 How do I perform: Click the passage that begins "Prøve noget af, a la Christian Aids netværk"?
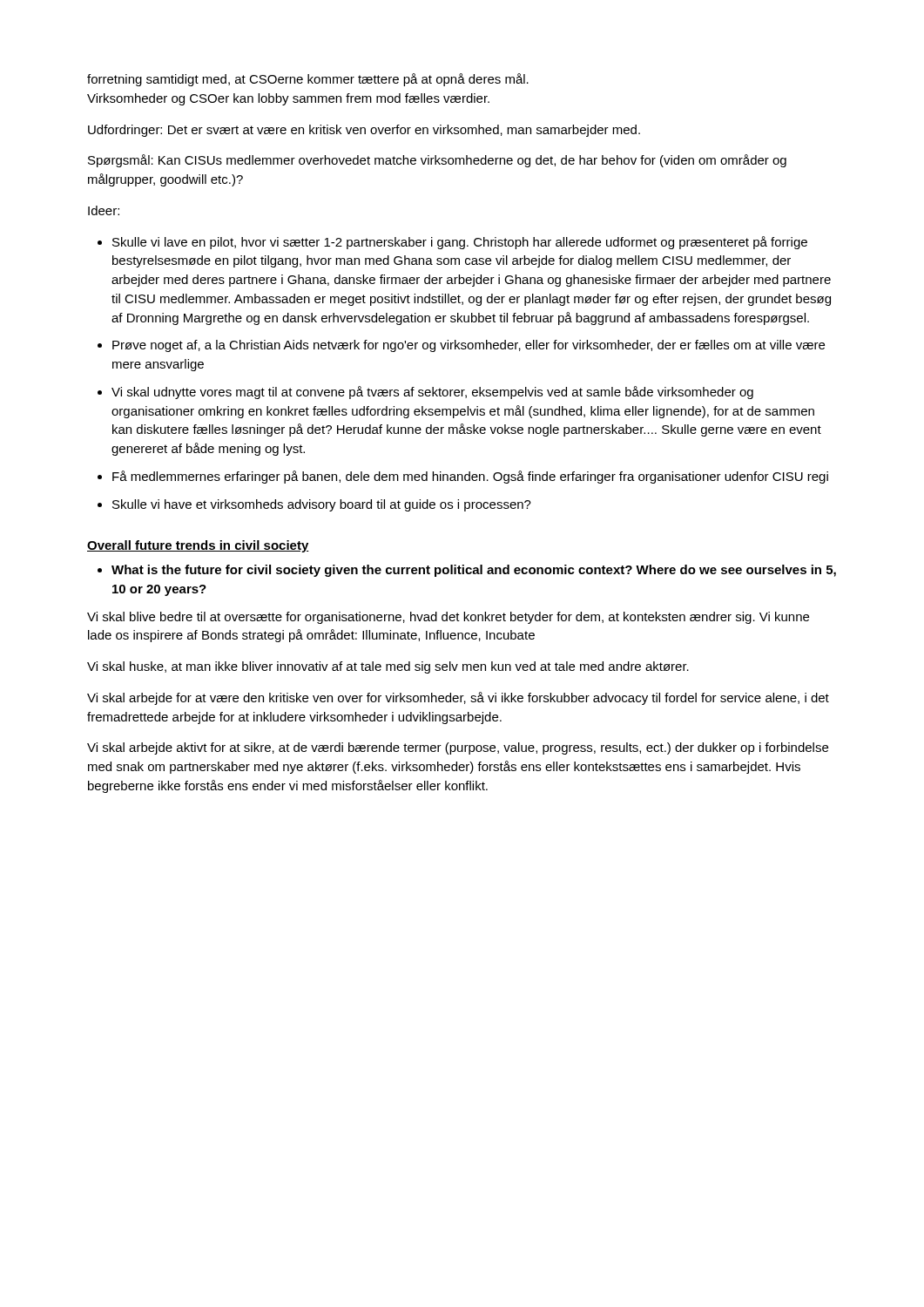(x=468, y=354)
